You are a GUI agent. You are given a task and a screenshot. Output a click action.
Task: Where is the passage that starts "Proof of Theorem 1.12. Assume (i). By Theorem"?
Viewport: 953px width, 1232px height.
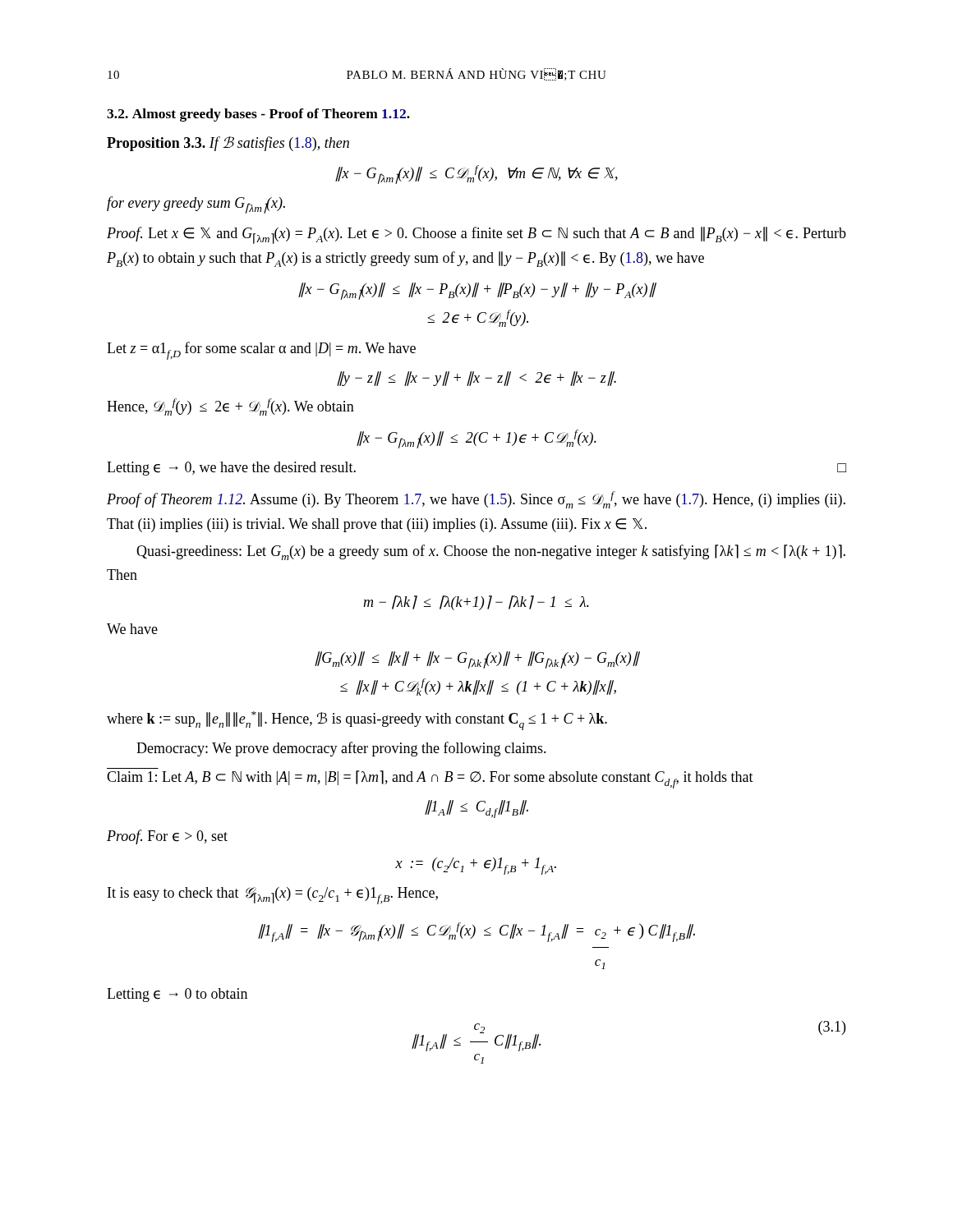[x=476, y=510]
